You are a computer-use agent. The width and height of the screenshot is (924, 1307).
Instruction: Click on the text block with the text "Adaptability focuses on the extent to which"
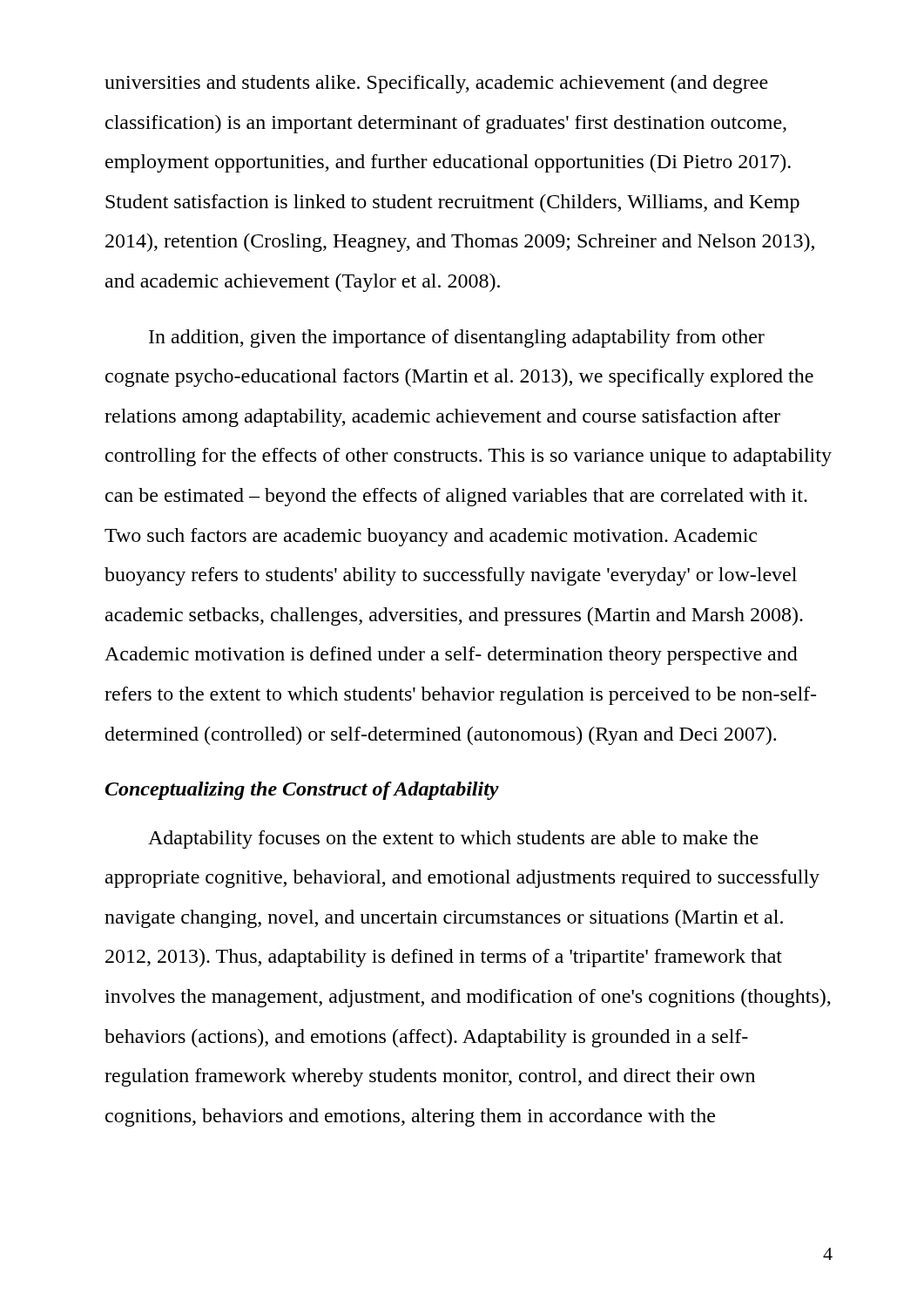453,840
